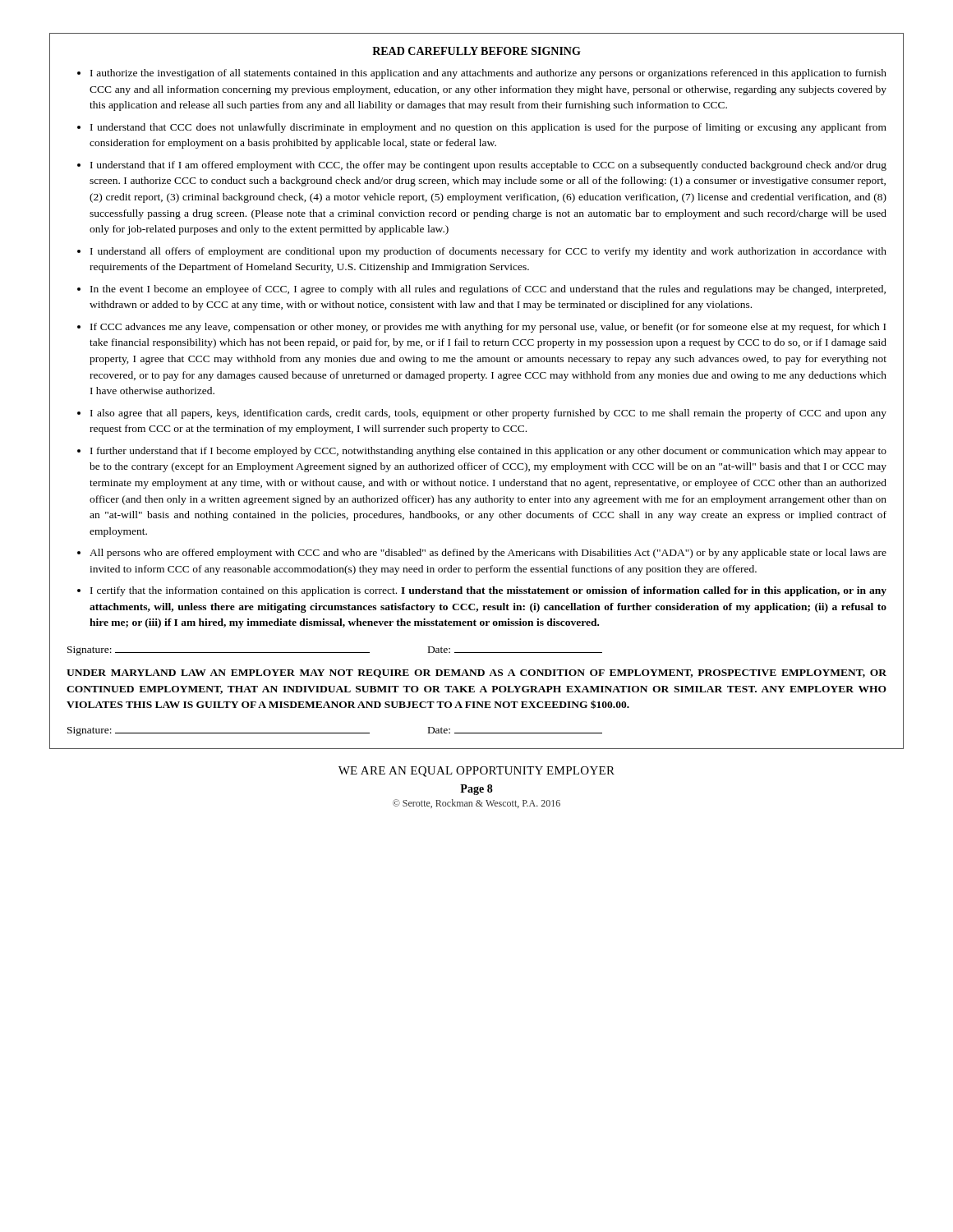Viewport: 953px width, 1232px height.
Task: Find the list item that reads "I understand that CCC does not unlawfully discriminate"
Action: (x=488, y=135)
